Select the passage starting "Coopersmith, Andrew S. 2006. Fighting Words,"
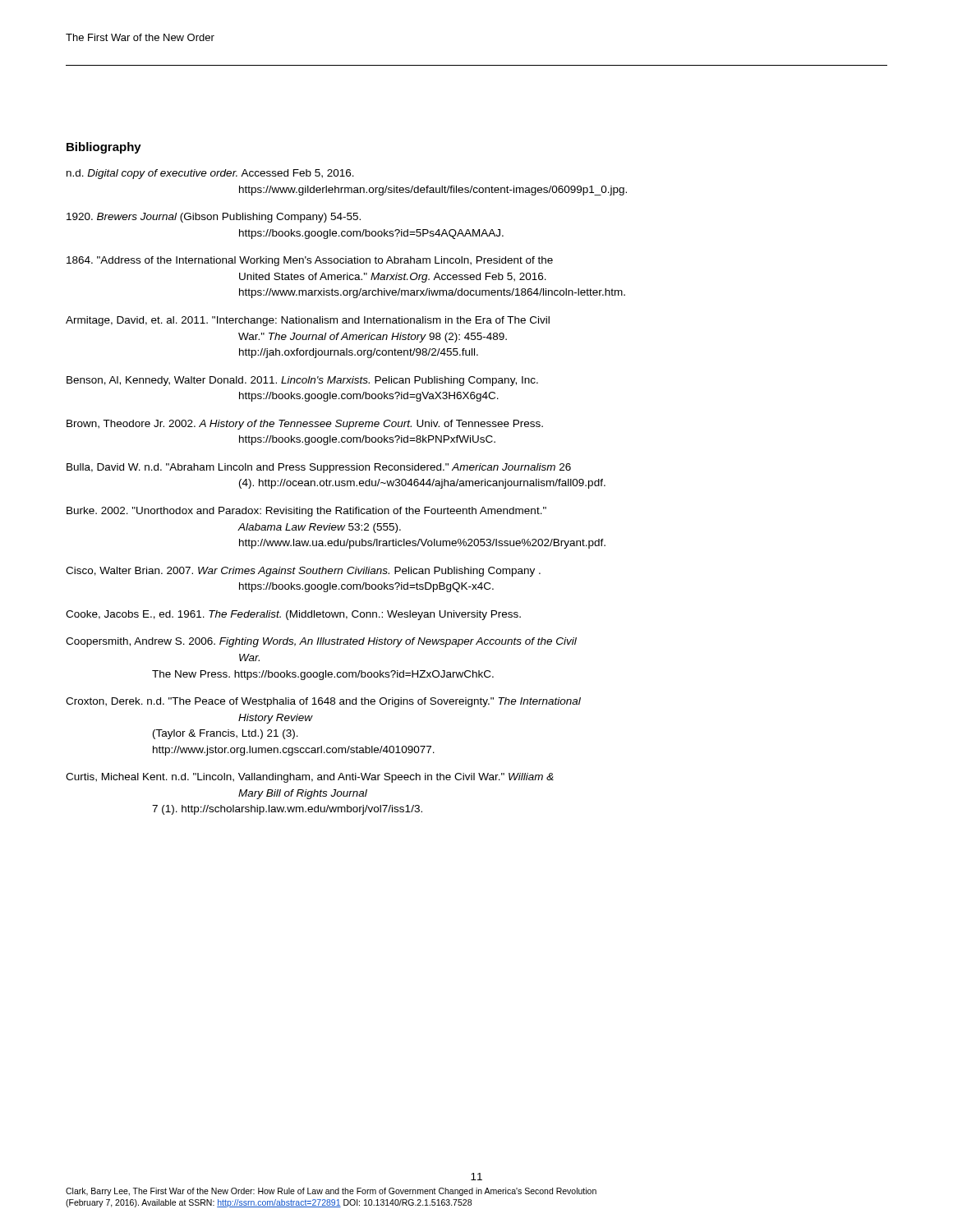Viewport: 953px width, 1232px height. pyautogui.click(x=321, y=642)
